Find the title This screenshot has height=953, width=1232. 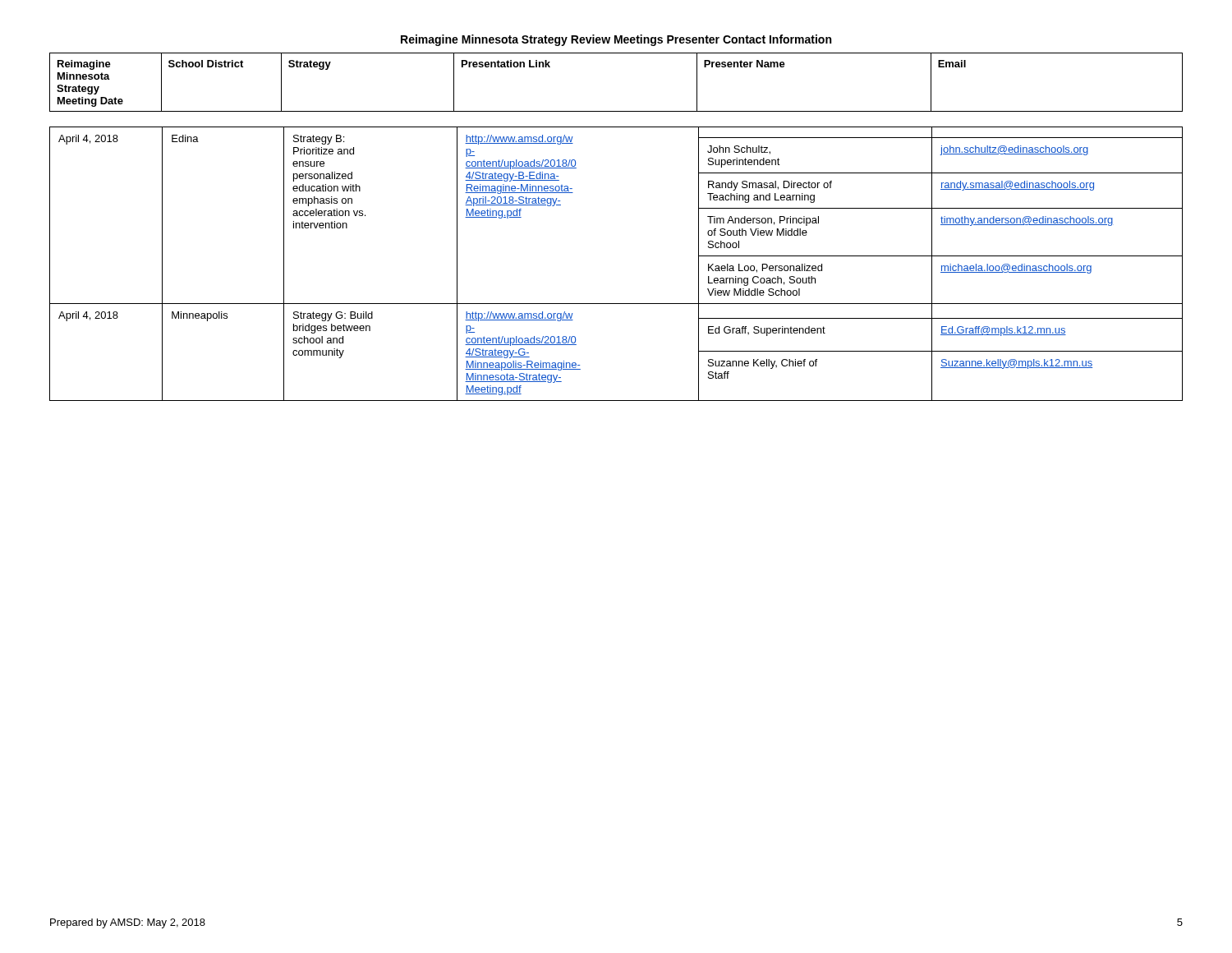[616, 39]
